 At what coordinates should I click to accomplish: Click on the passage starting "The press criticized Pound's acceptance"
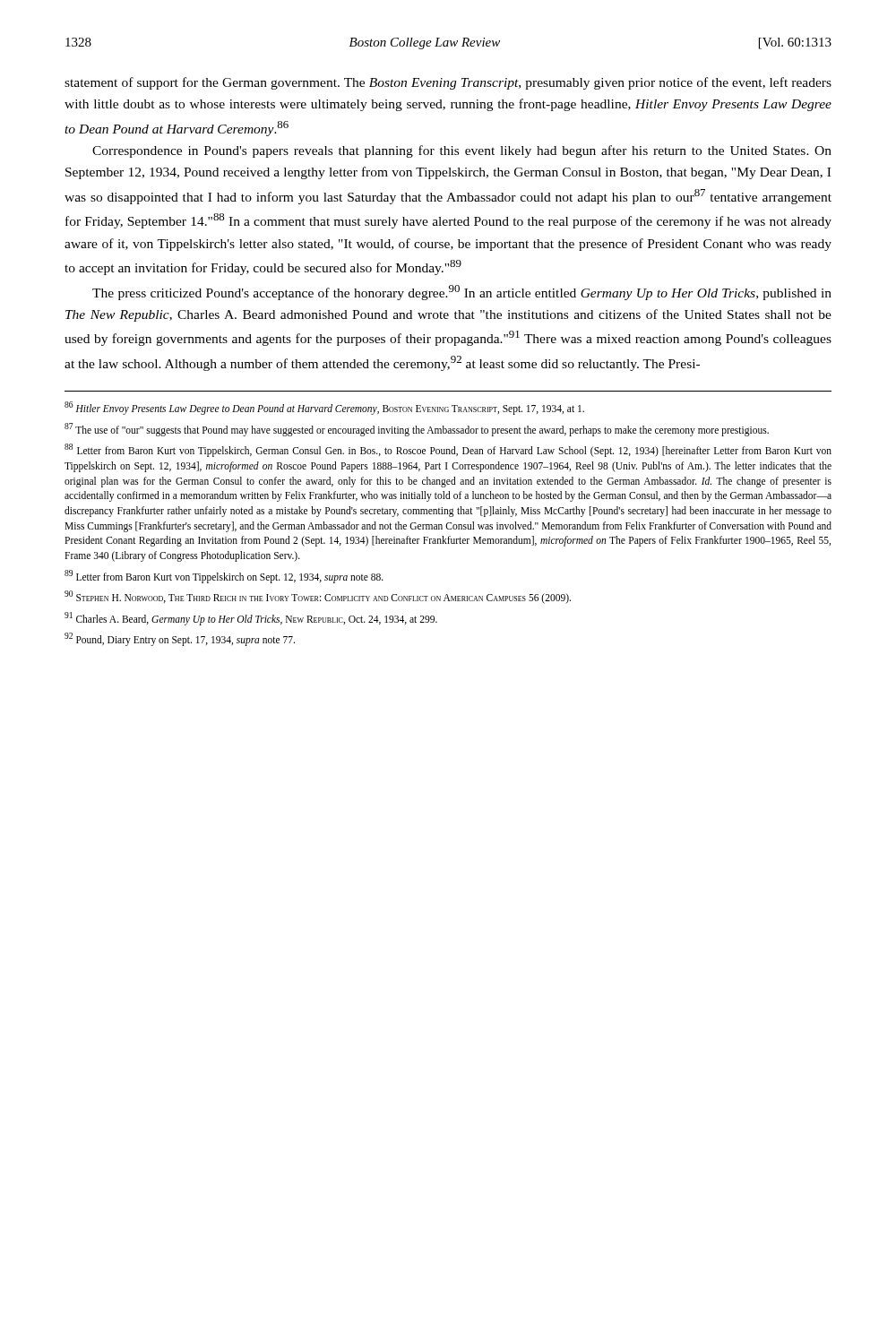(x=448, y=327)
